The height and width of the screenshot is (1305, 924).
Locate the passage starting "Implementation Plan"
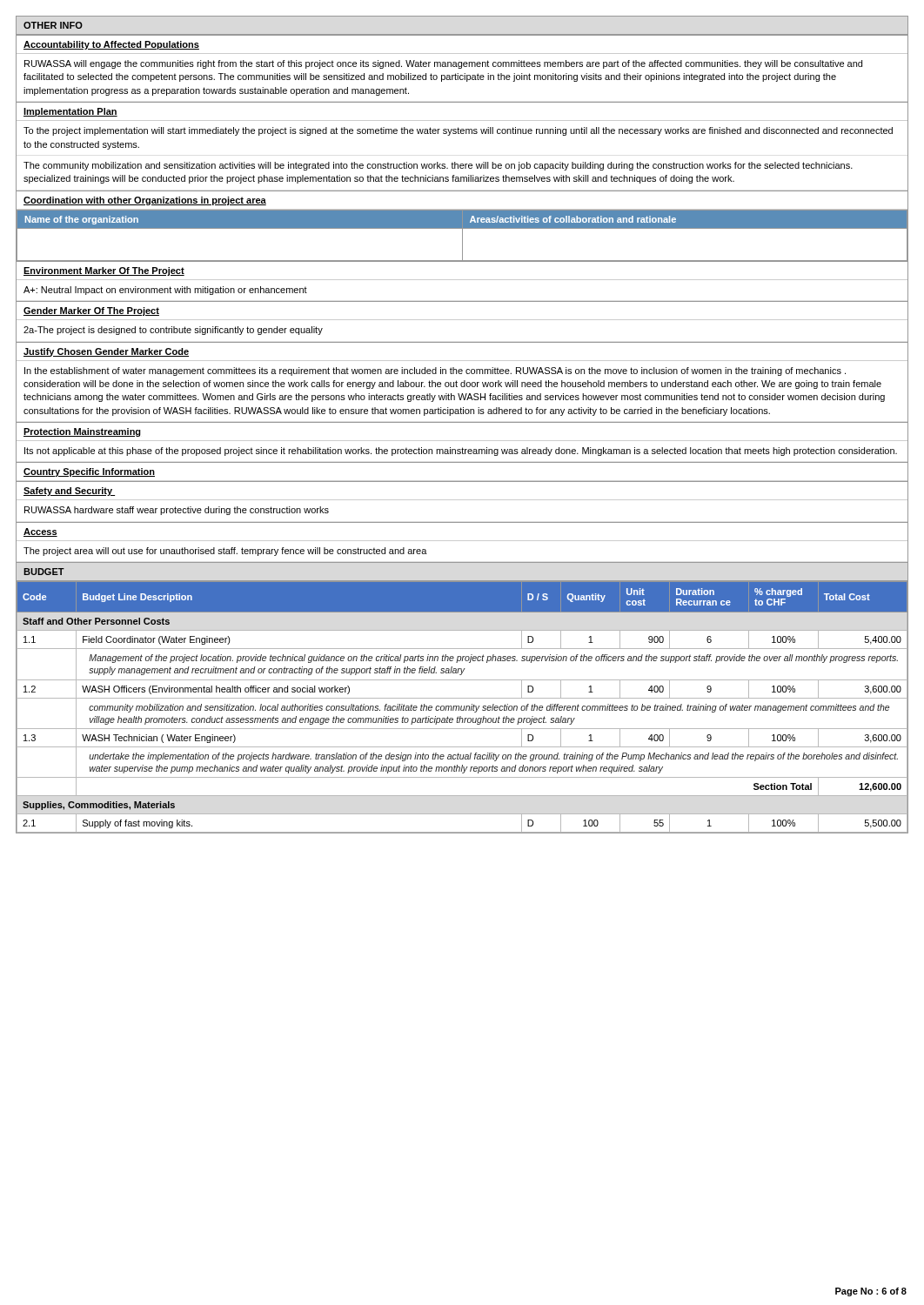pos(70,111)
